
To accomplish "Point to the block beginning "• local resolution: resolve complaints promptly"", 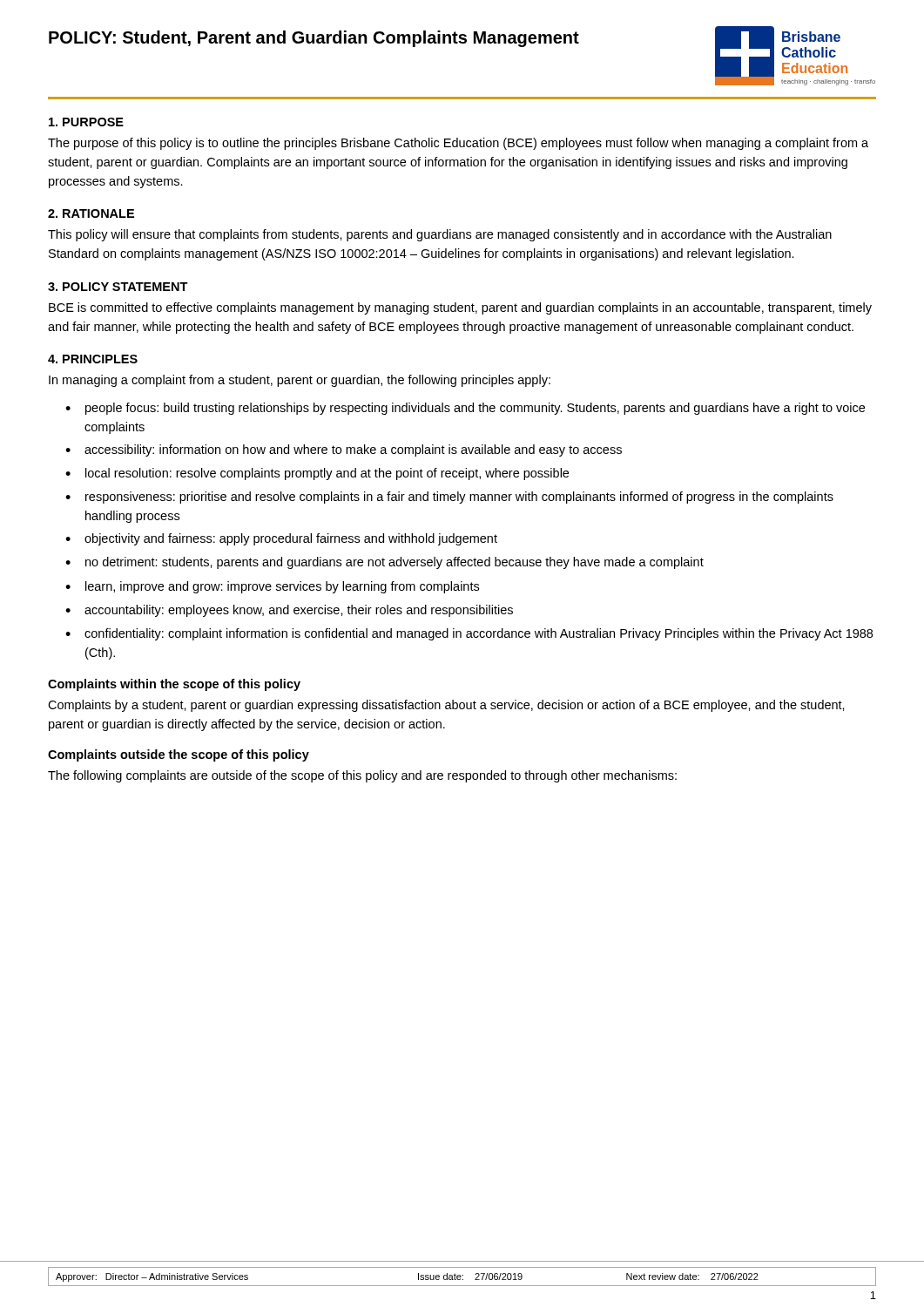I will (x=471, y=475).
